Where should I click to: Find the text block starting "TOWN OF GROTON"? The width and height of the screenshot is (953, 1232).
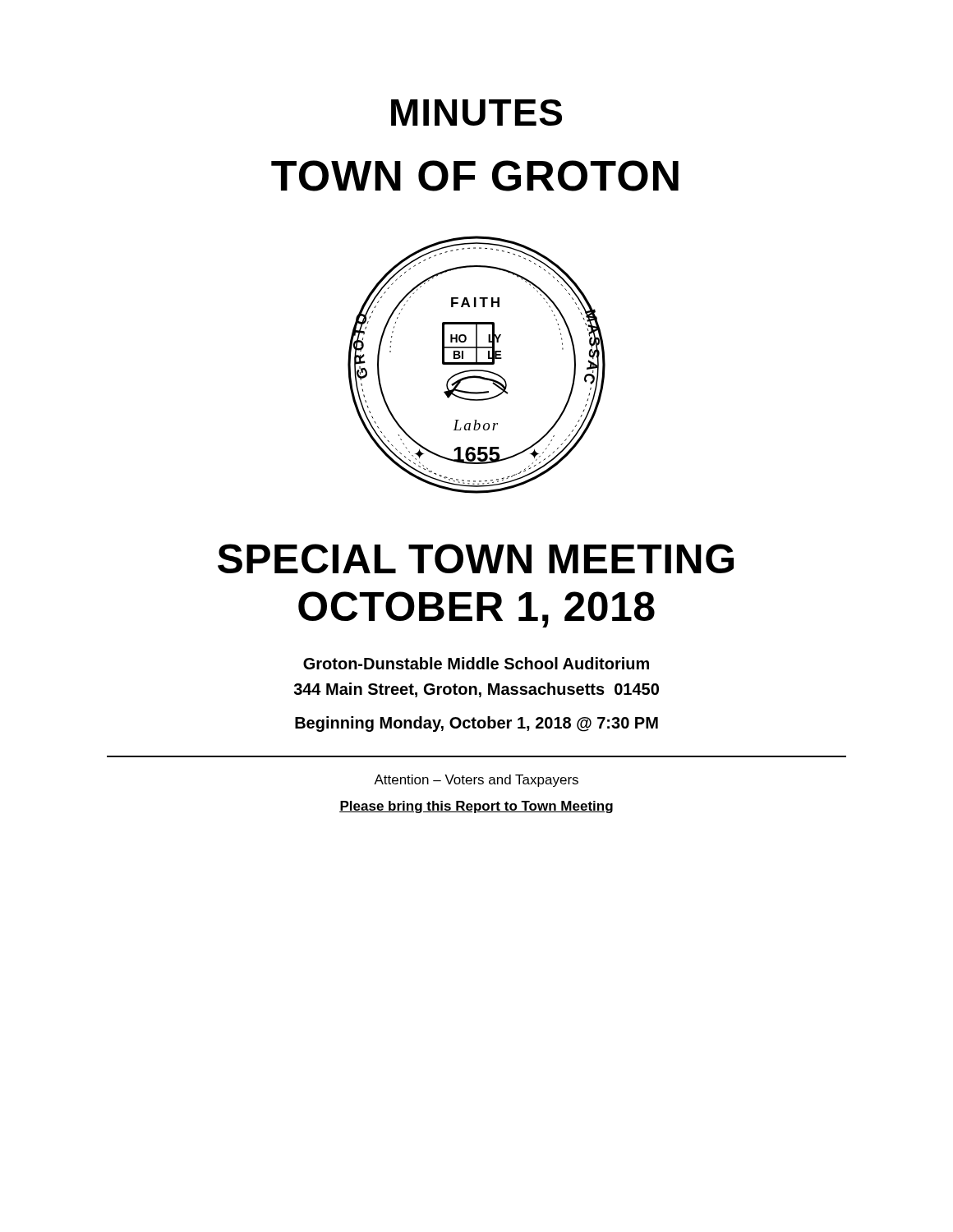coord(476,176)
